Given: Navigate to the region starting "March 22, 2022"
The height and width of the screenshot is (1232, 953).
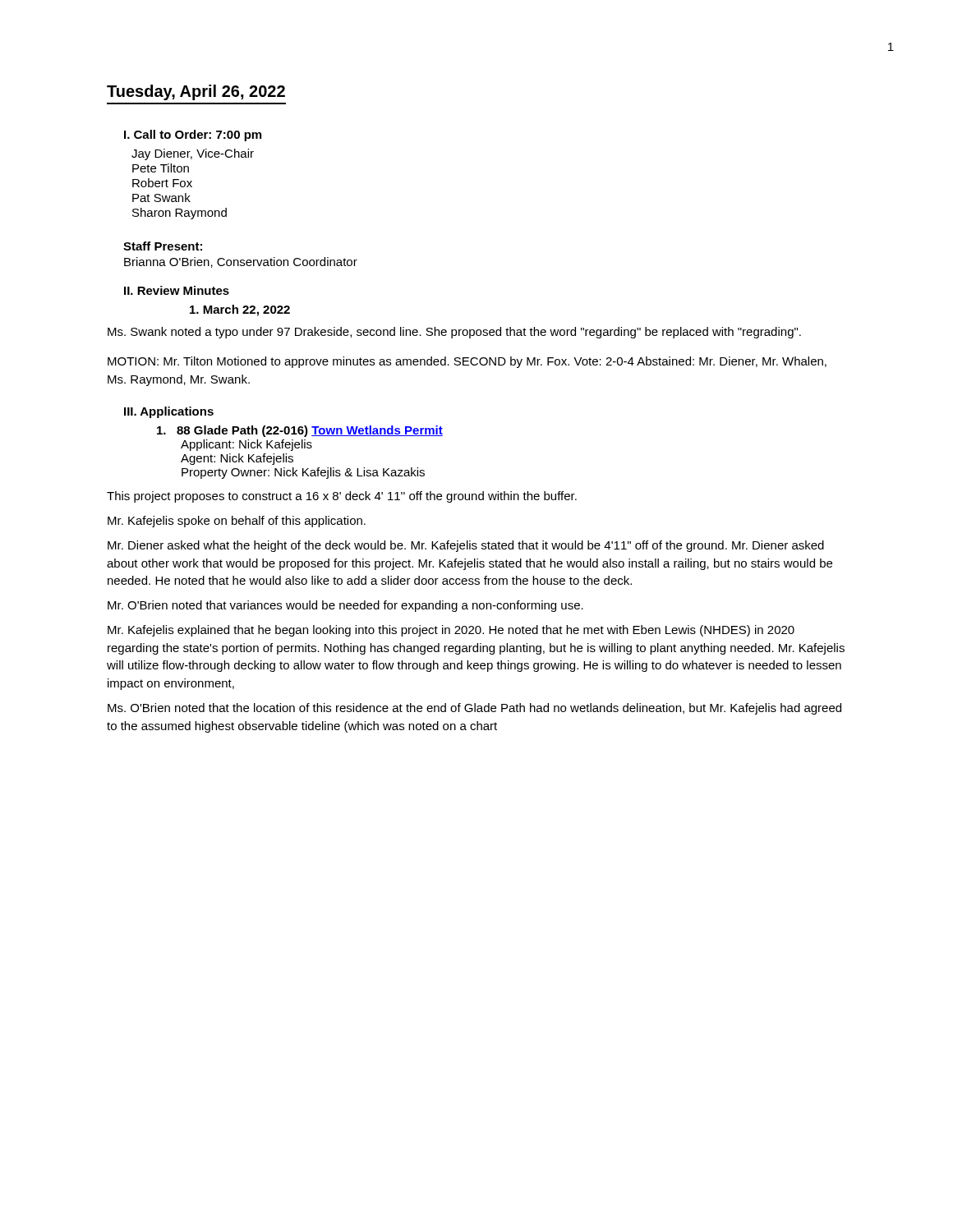Looking at the screenshot, I should pos(240,309).
